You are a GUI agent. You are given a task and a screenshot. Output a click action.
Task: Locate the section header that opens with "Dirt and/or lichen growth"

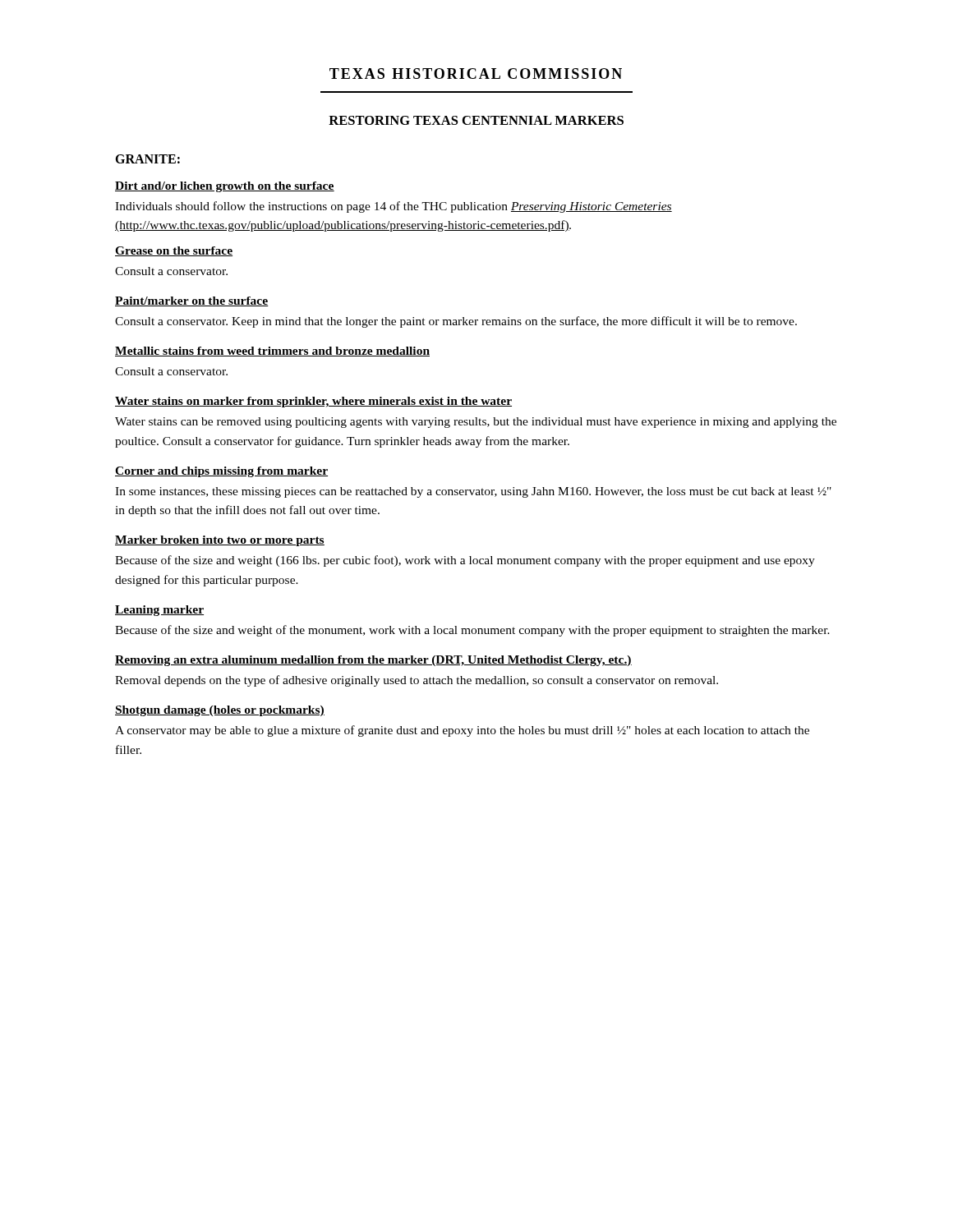pyautogui.click(x=224, y=185)
